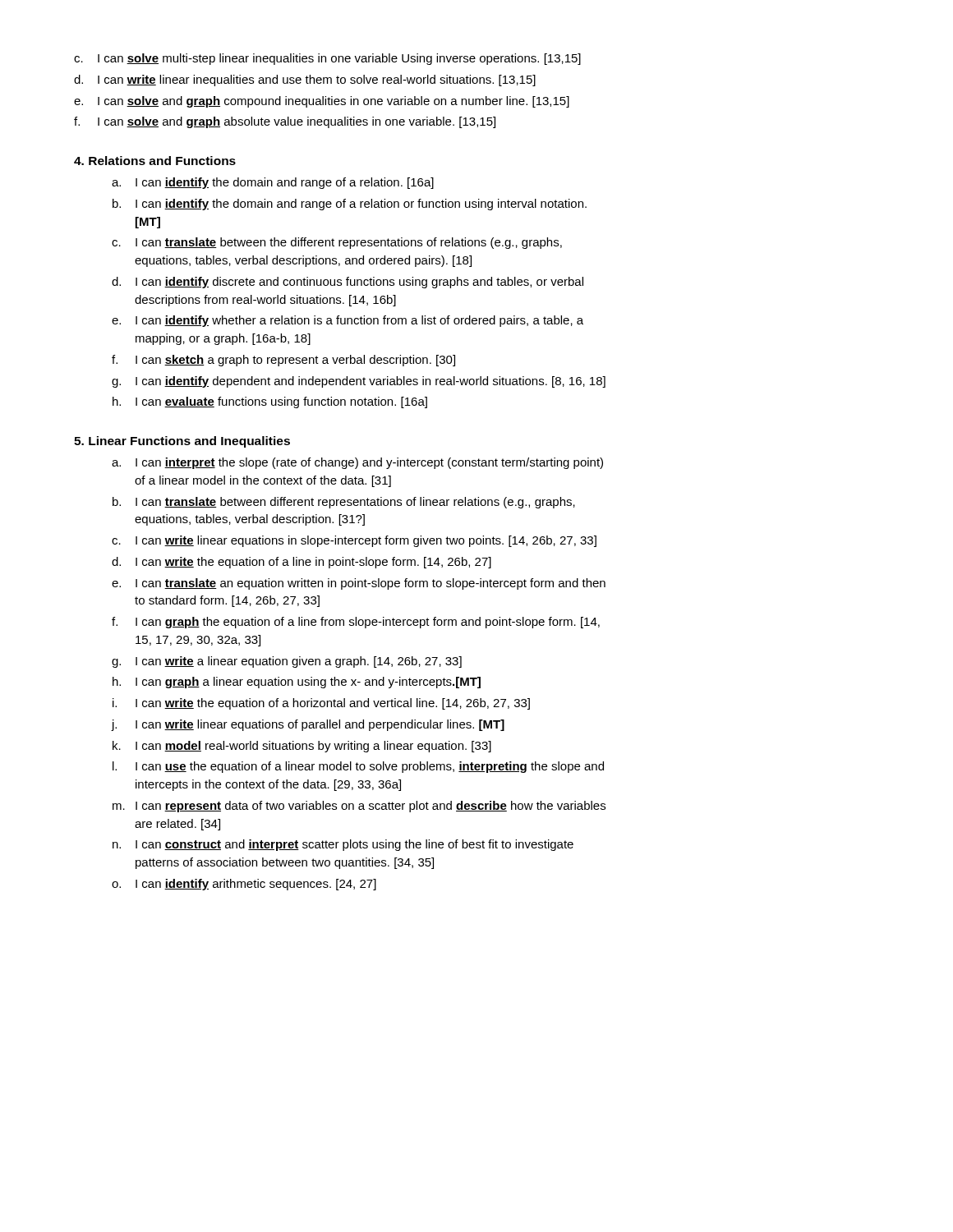Find the block on this page that starts "b. I can identify"

click(x=495, y=212)
